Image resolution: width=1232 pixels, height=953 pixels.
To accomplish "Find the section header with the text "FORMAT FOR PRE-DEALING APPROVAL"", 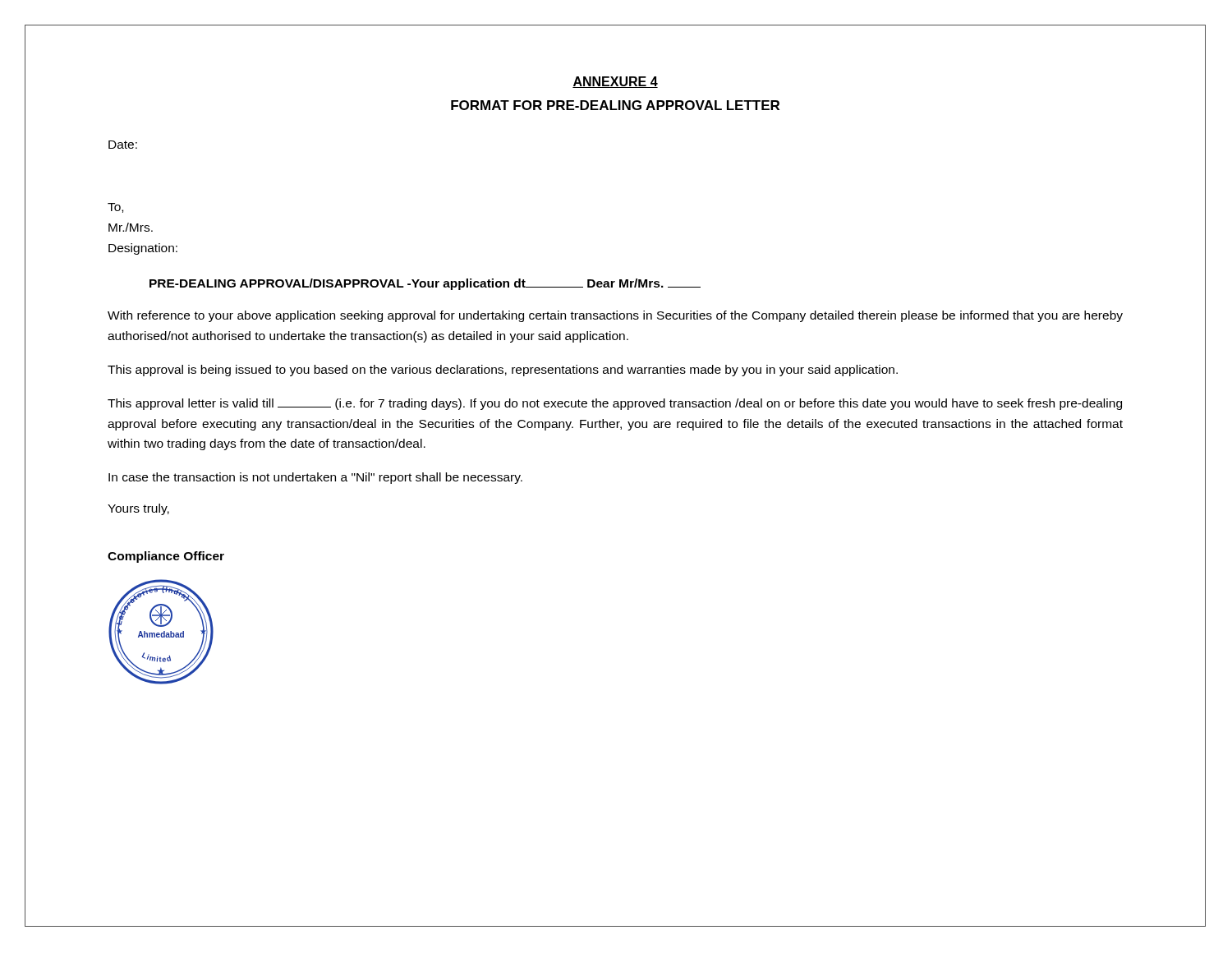I will pyautogui.click(x=615, y=106).
